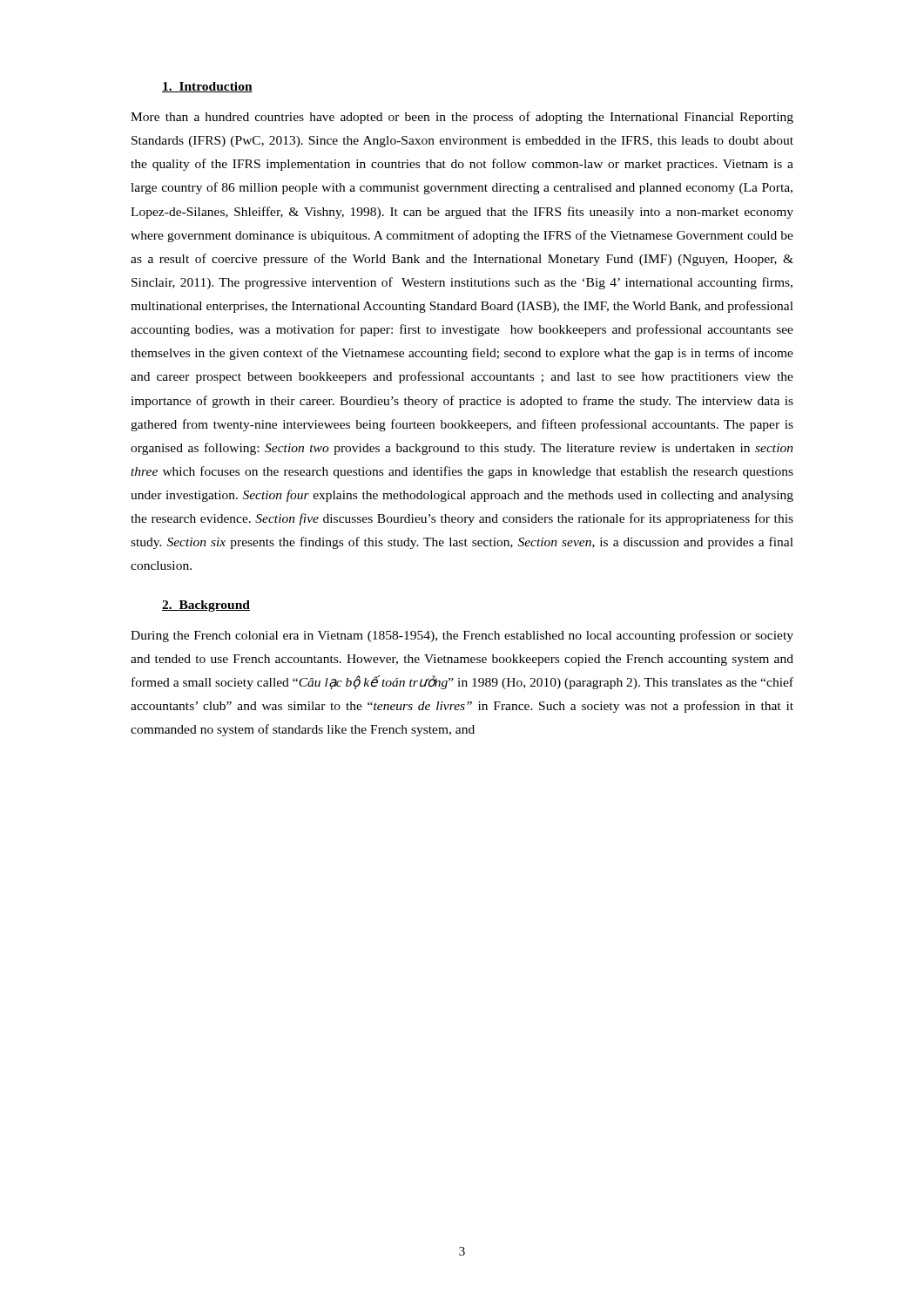Viewport: 924px width, 1307px height.
Task: Where does it say "2. Background"?
Action: point(206,604)
